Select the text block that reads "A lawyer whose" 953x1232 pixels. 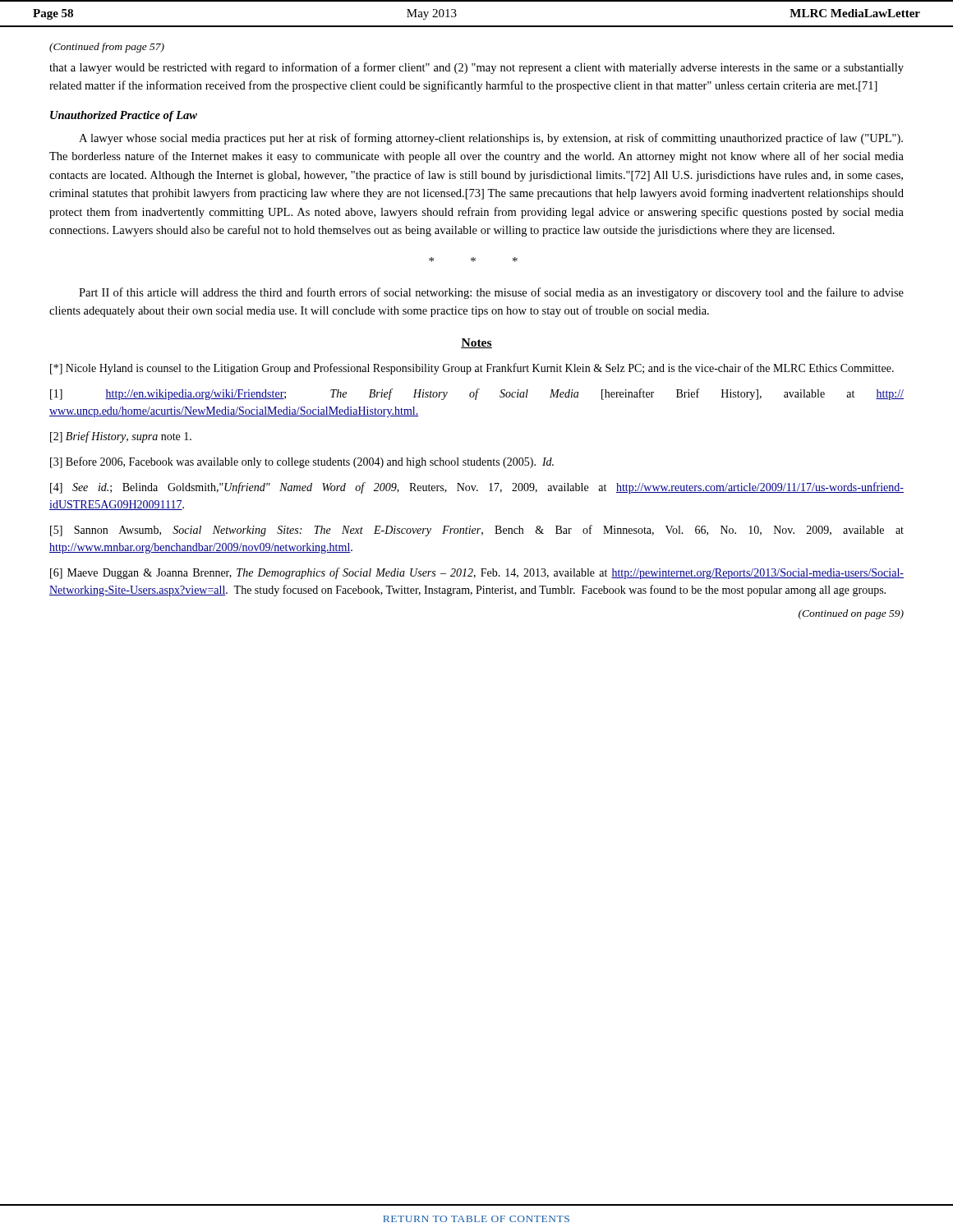pyautogui.click(x=476, y=184)
